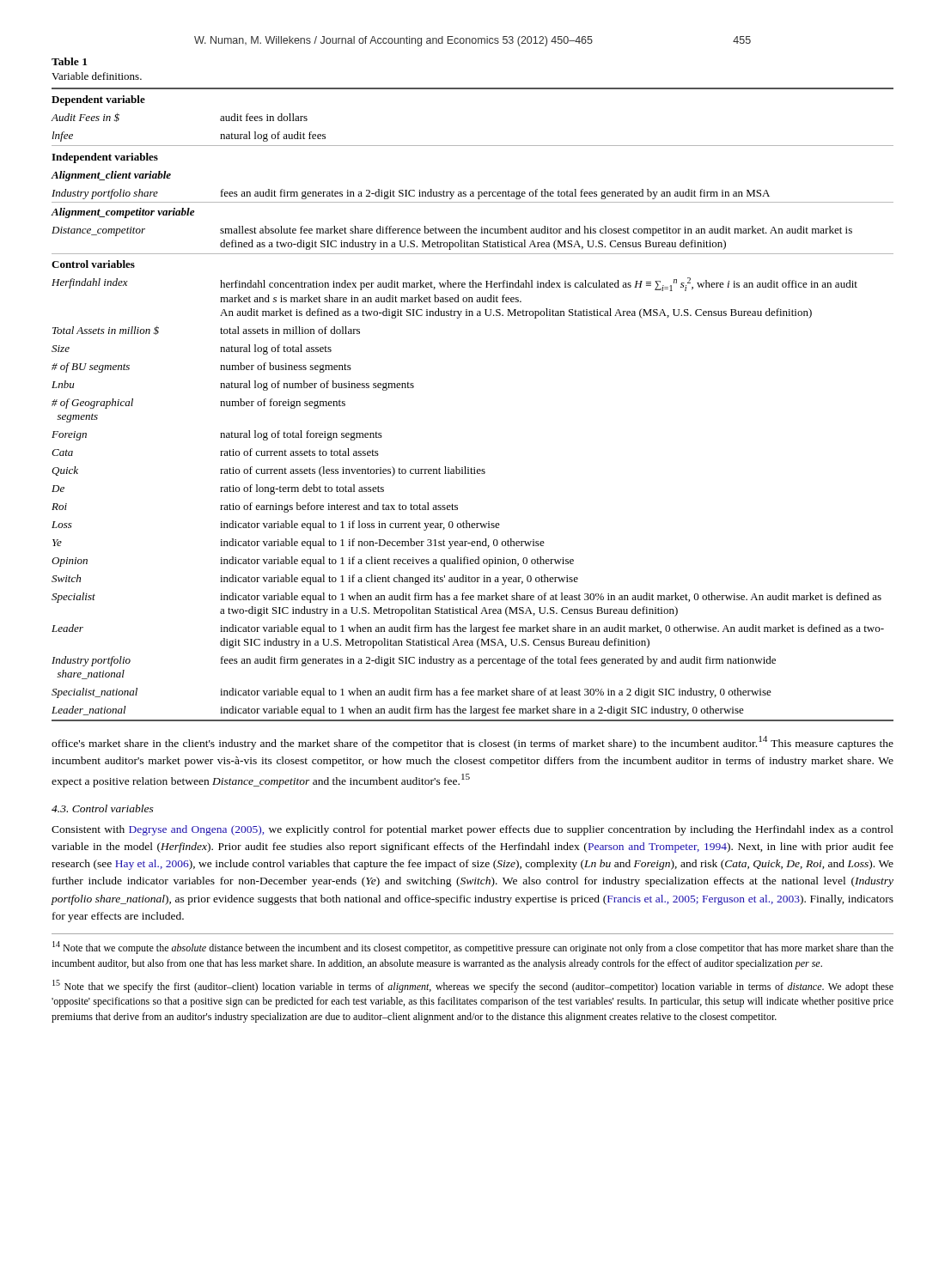Find the text starting "Variable definitions."
Image resolution: width=945 pixels, height=1288 pixels.
(97, 76)
